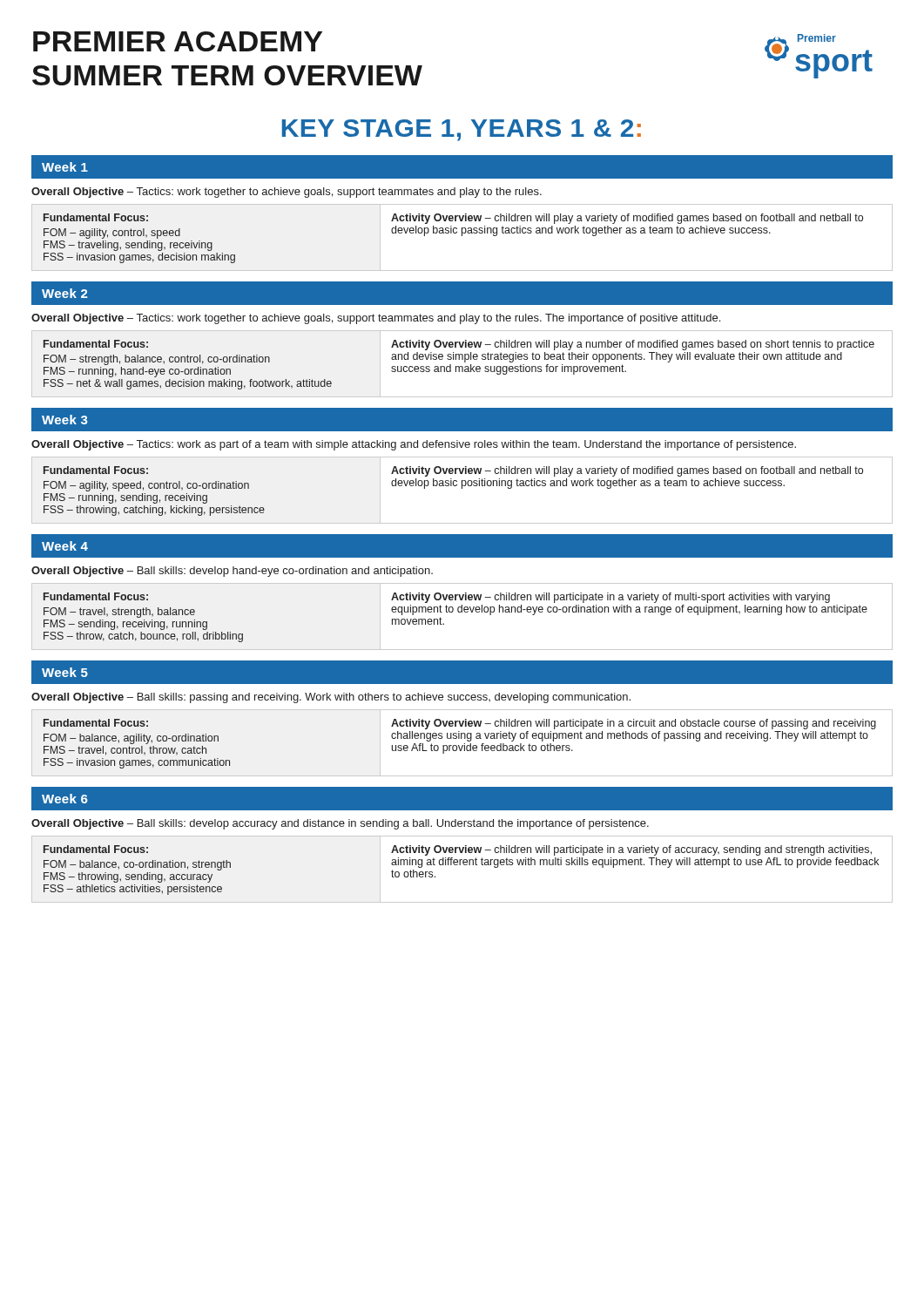Image resolution: width=924 pixels, height=1307 pixels.
Task: Click on the region starting "Week 5"
Action: click(x=462, y=672)
